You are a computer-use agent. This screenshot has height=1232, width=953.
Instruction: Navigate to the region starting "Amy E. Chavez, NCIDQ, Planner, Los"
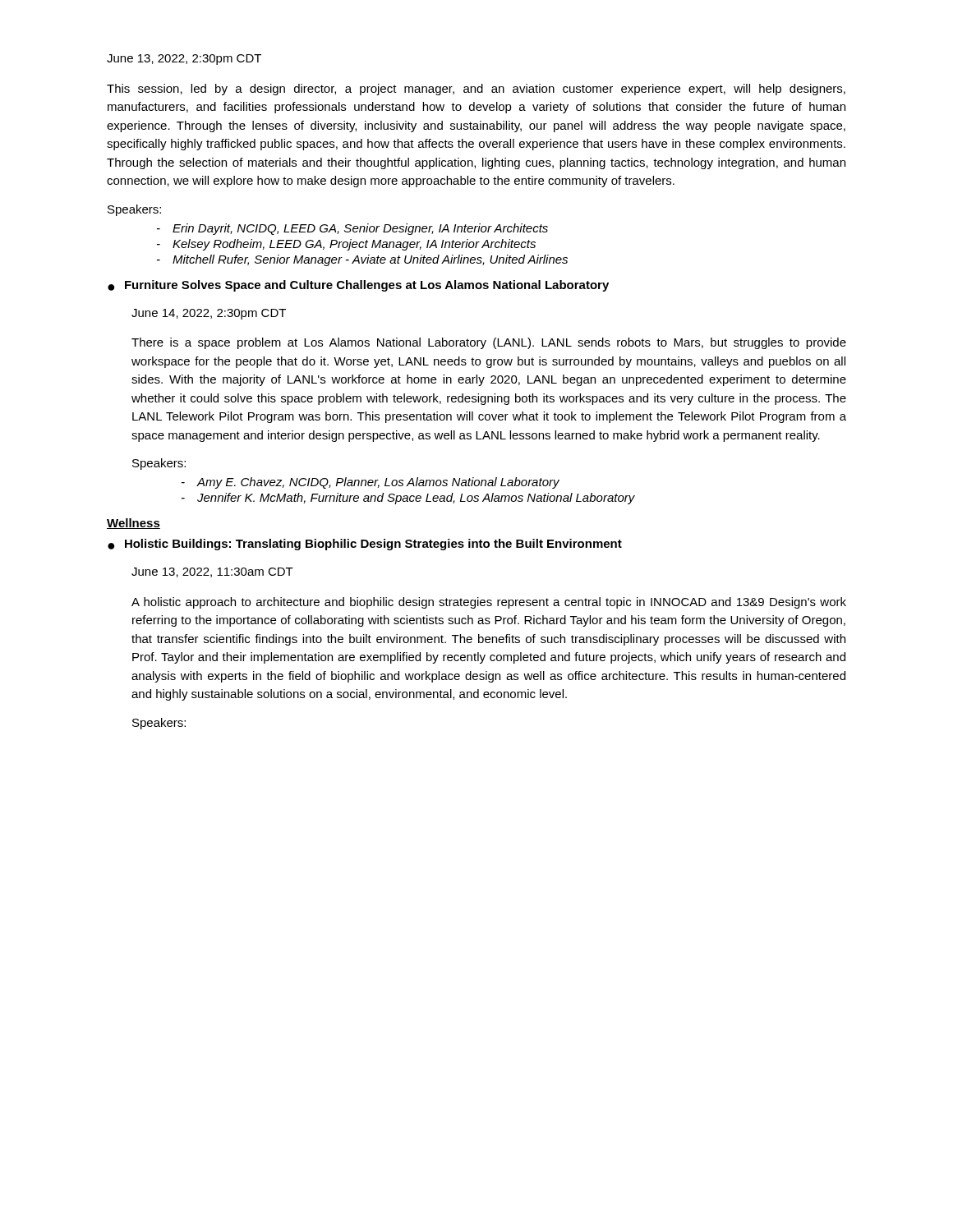click(x=378, y=482)
